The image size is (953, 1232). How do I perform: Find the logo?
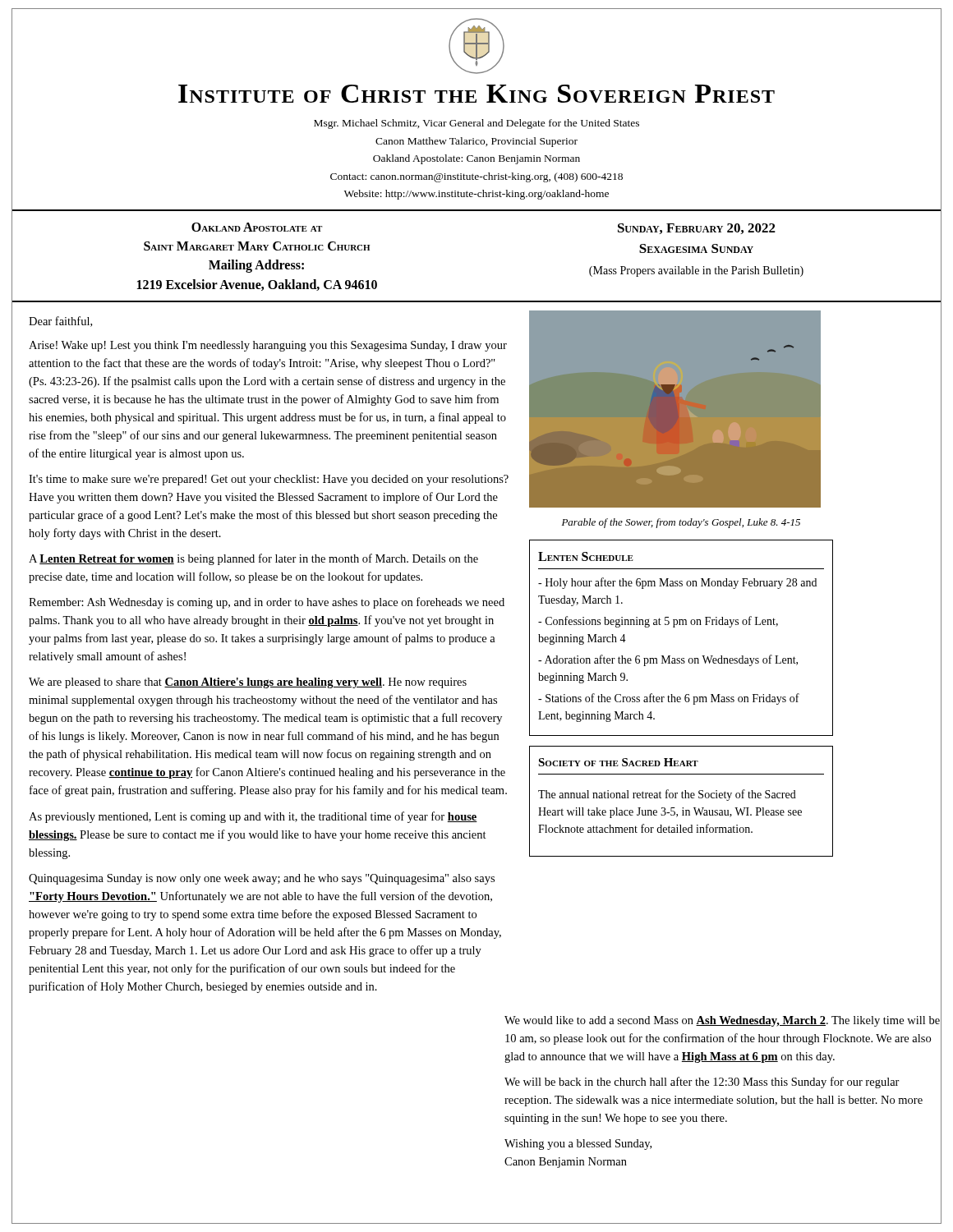point(476,46)
